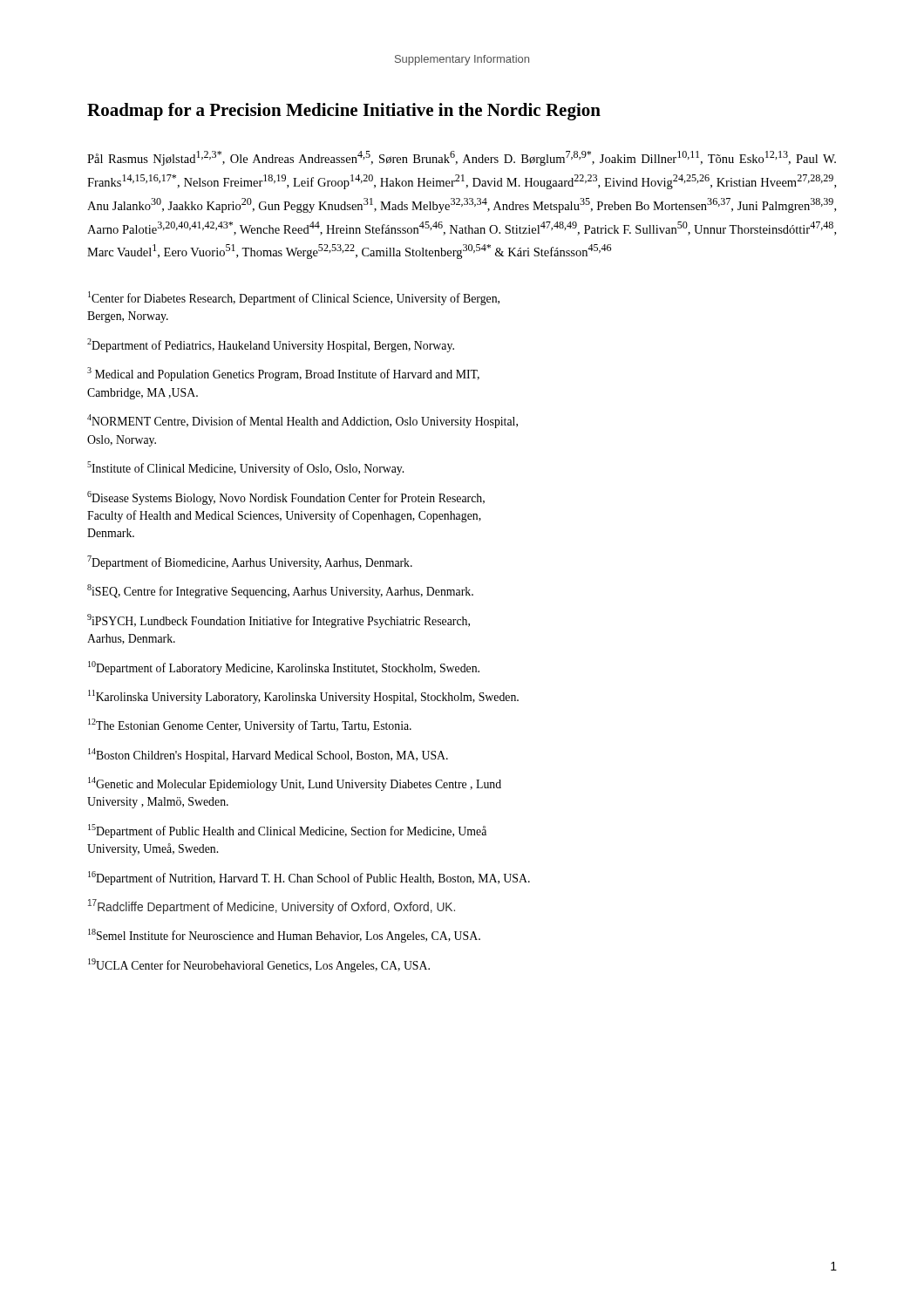This screenshot has width=924, height=1308.
Task: Where is the passage that starts "7Department of Biomedicine, Aarhus University, Aarhus,"?
Action: [x=250, y=562]
